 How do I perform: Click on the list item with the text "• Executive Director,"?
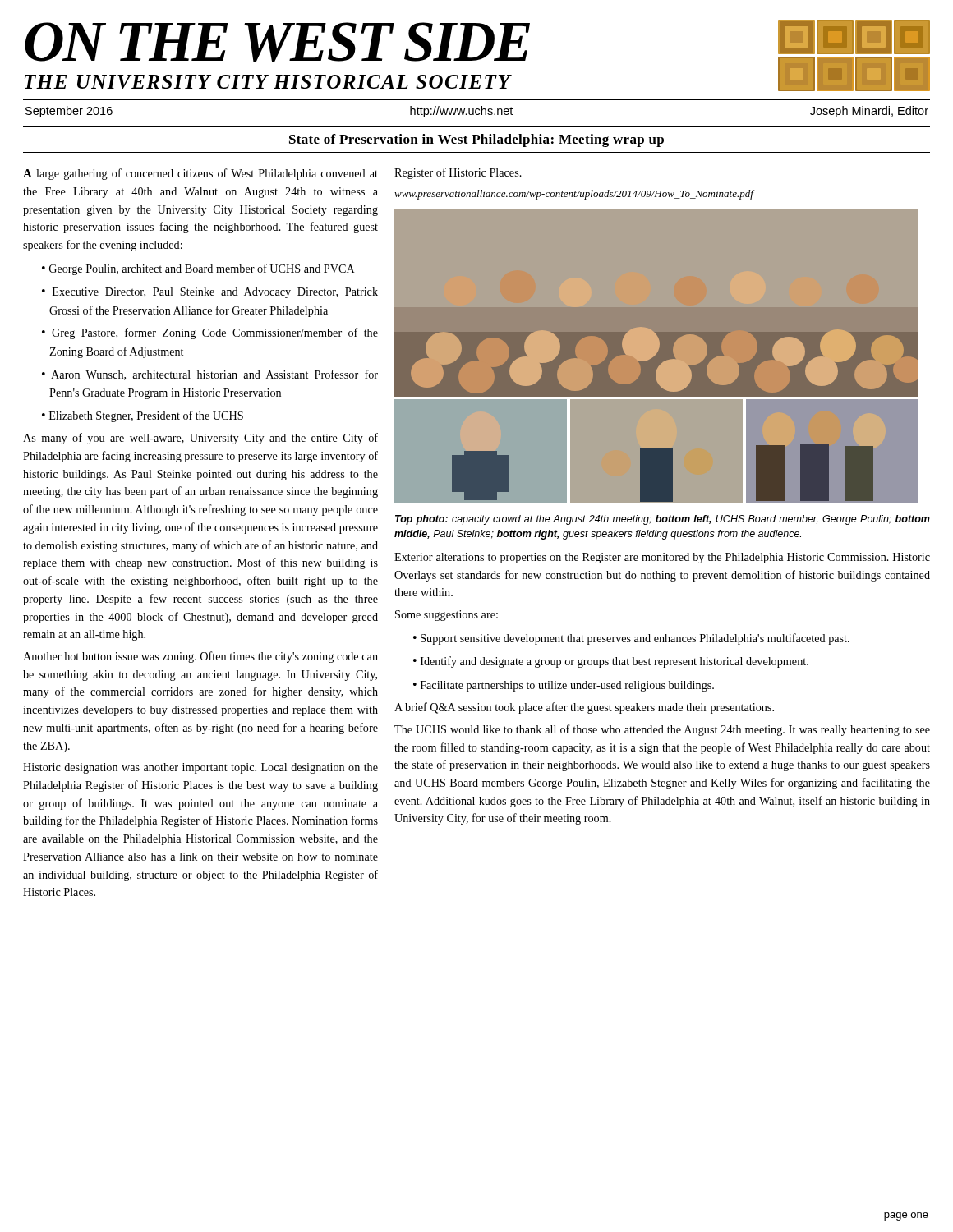tap(210, 301)
